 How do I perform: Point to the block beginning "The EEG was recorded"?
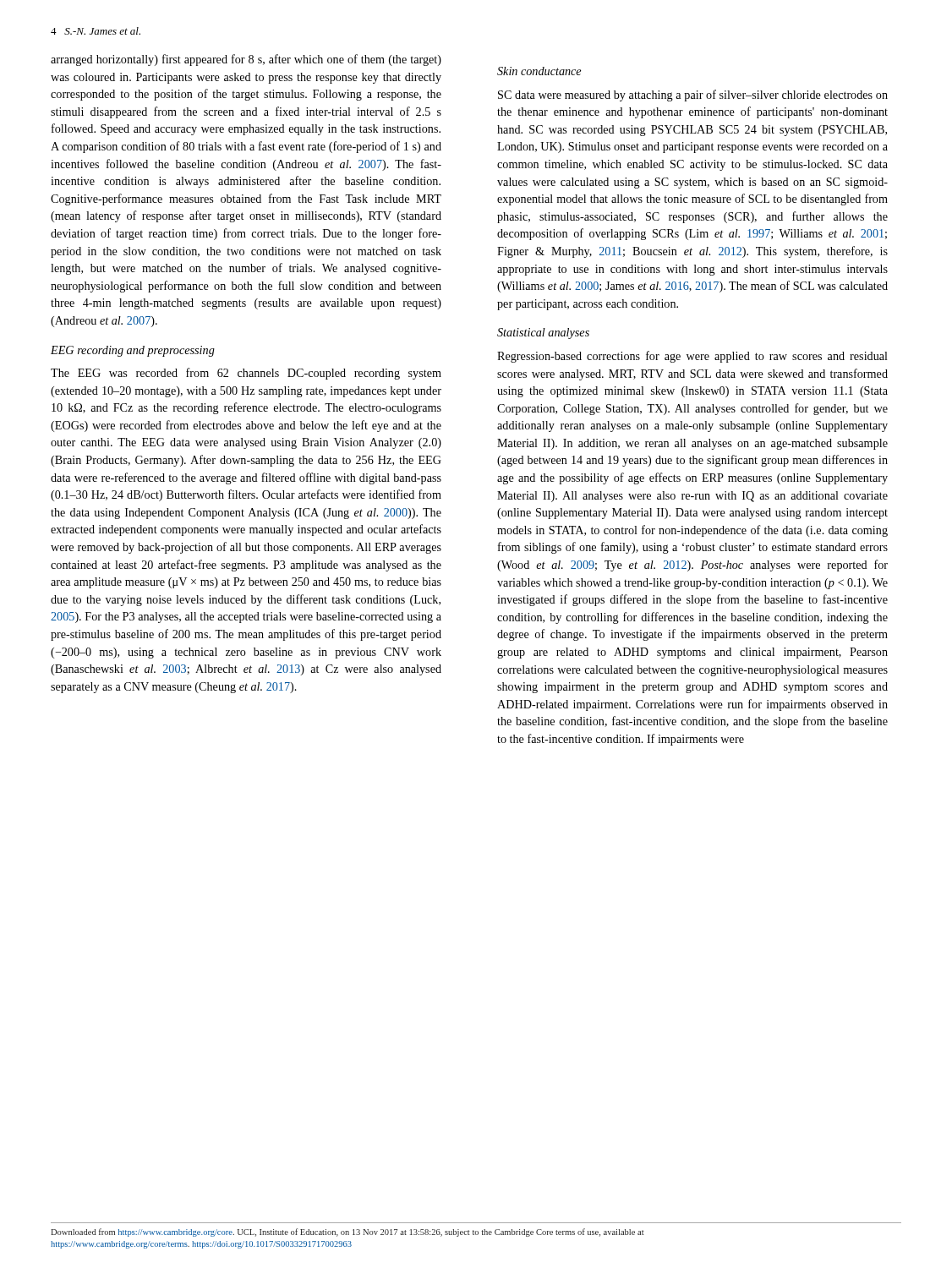click(246, 530)
